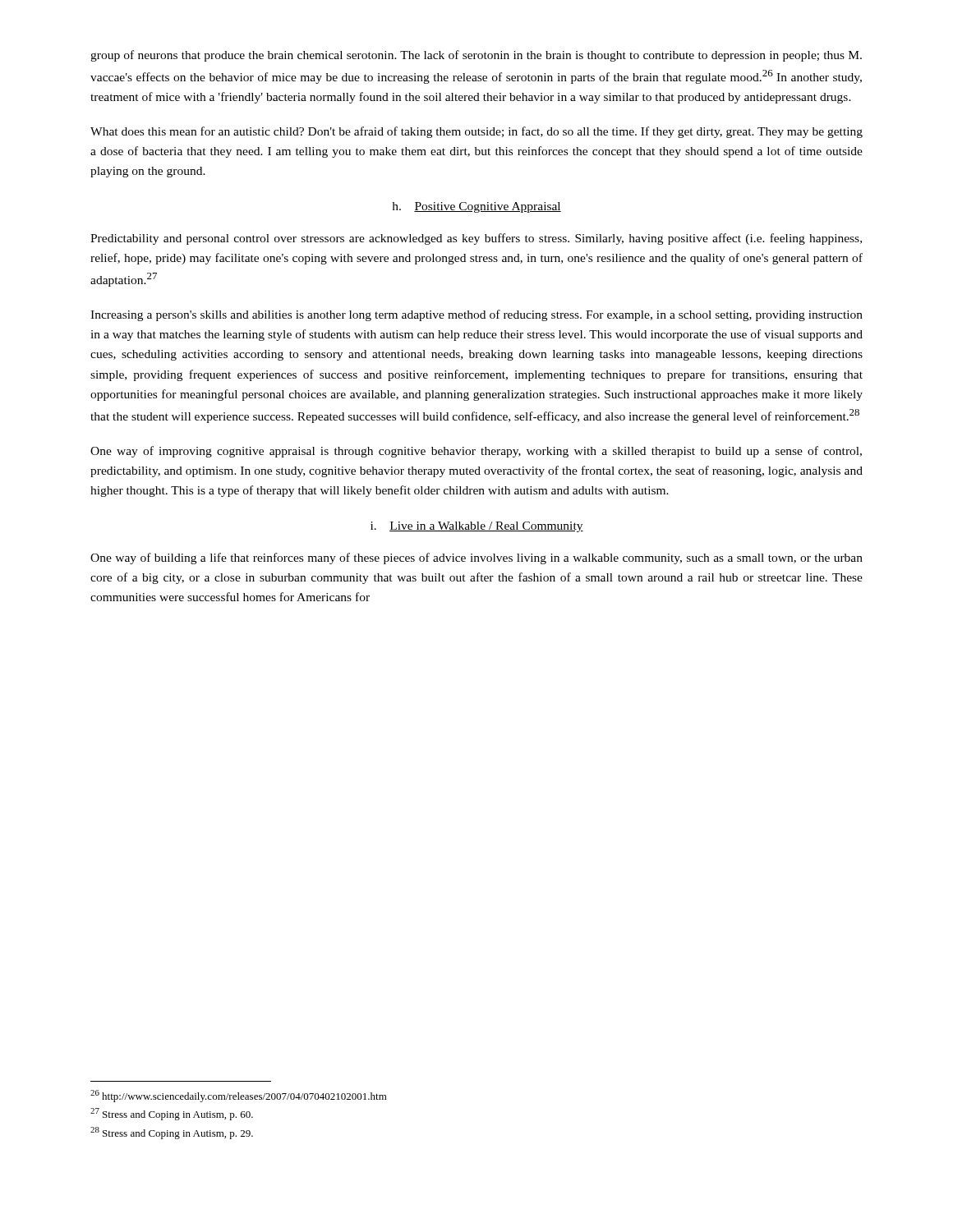The image size is (953, 1232).
Task: Click on the element starting "27 Stress and Coping"
Action: (x=172, y=1113)
